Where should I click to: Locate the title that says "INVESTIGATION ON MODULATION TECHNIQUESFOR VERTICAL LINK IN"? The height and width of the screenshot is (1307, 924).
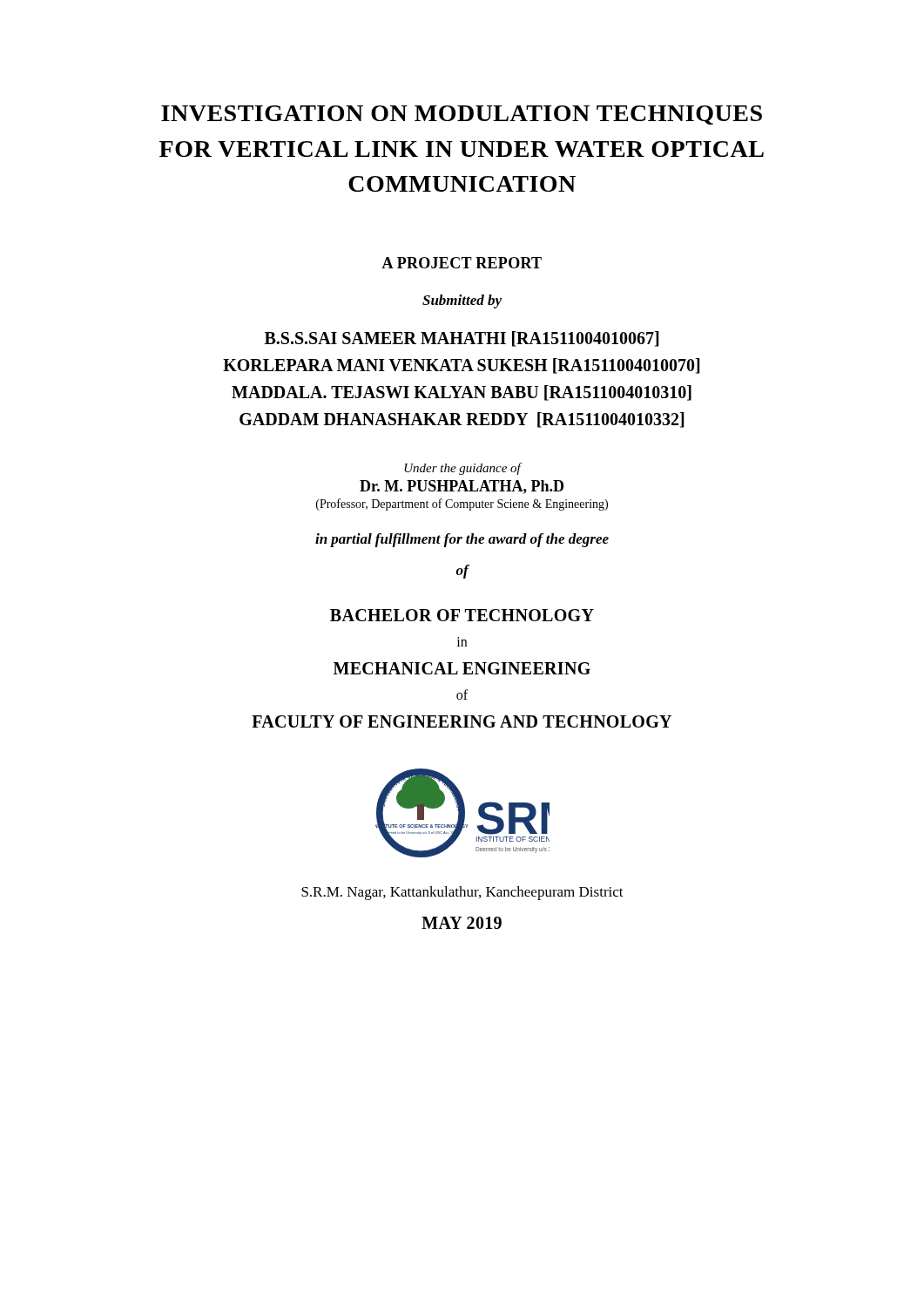click(462, 149)
